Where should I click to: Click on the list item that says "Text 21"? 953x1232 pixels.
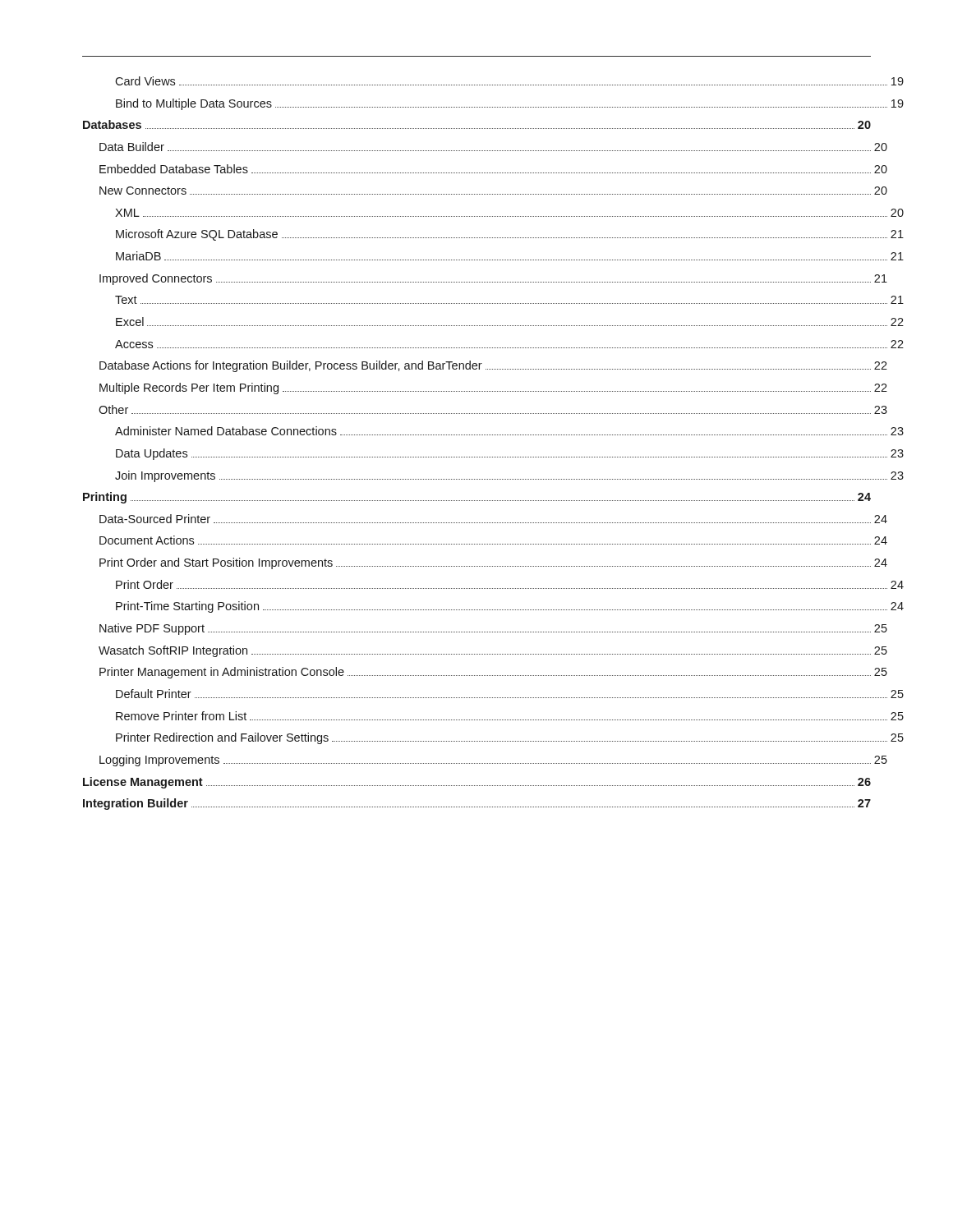(x=509, y=300)
